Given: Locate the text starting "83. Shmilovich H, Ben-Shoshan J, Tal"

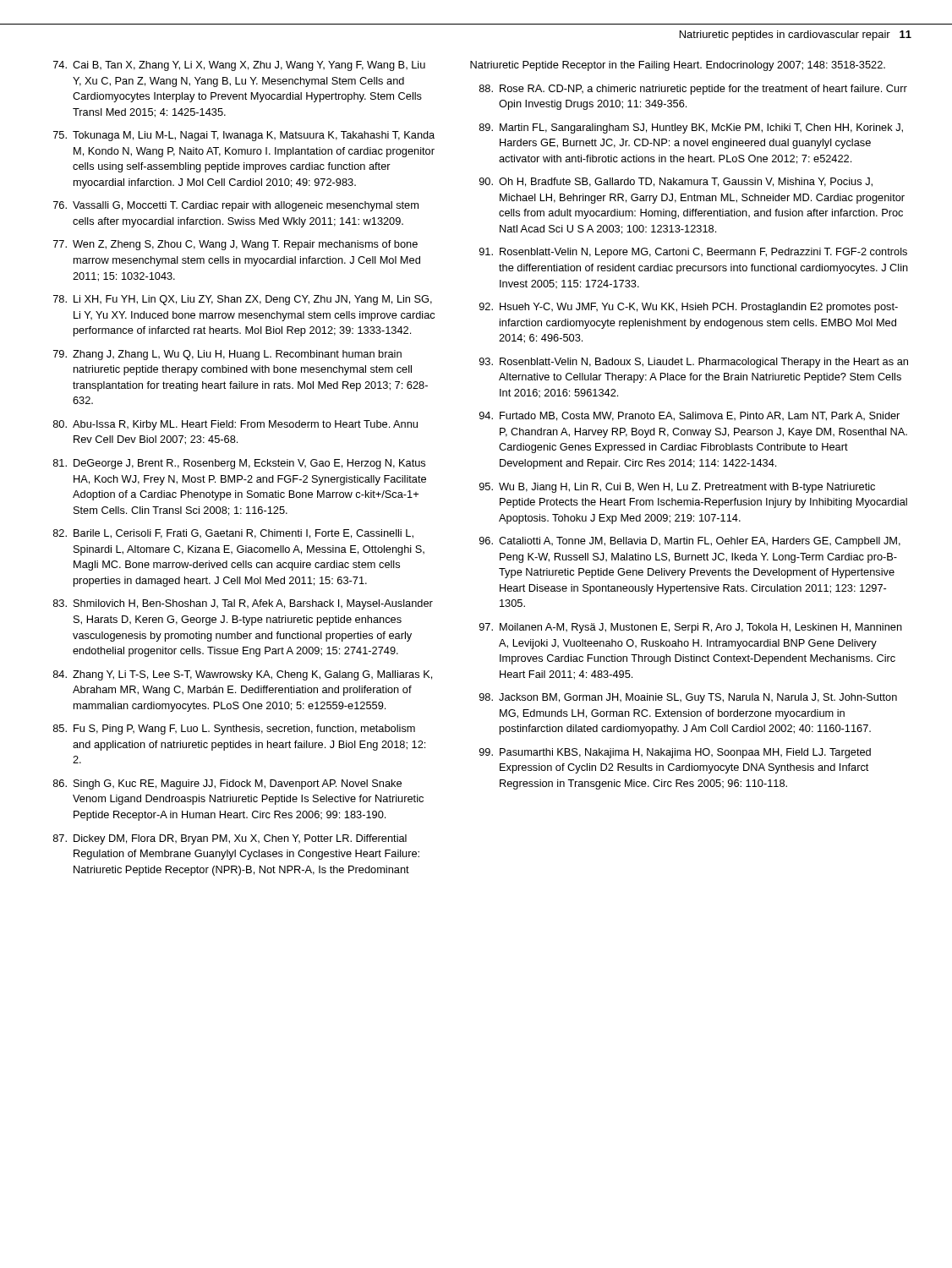Looking at the screenshot, I should tap(238, 628).
